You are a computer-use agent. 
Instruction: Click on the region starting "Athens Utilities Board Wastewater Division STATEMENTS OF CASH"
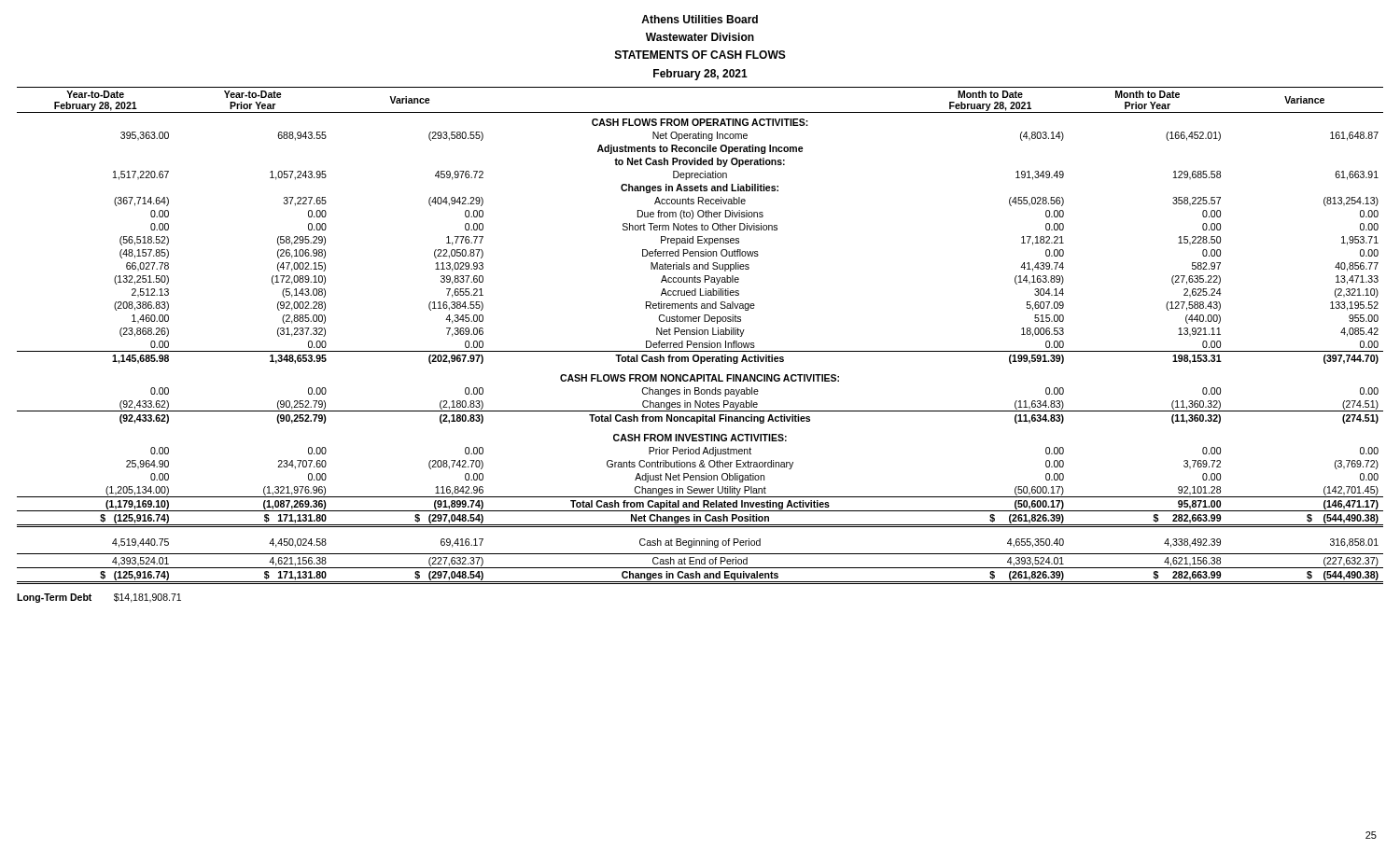(700, 47)
